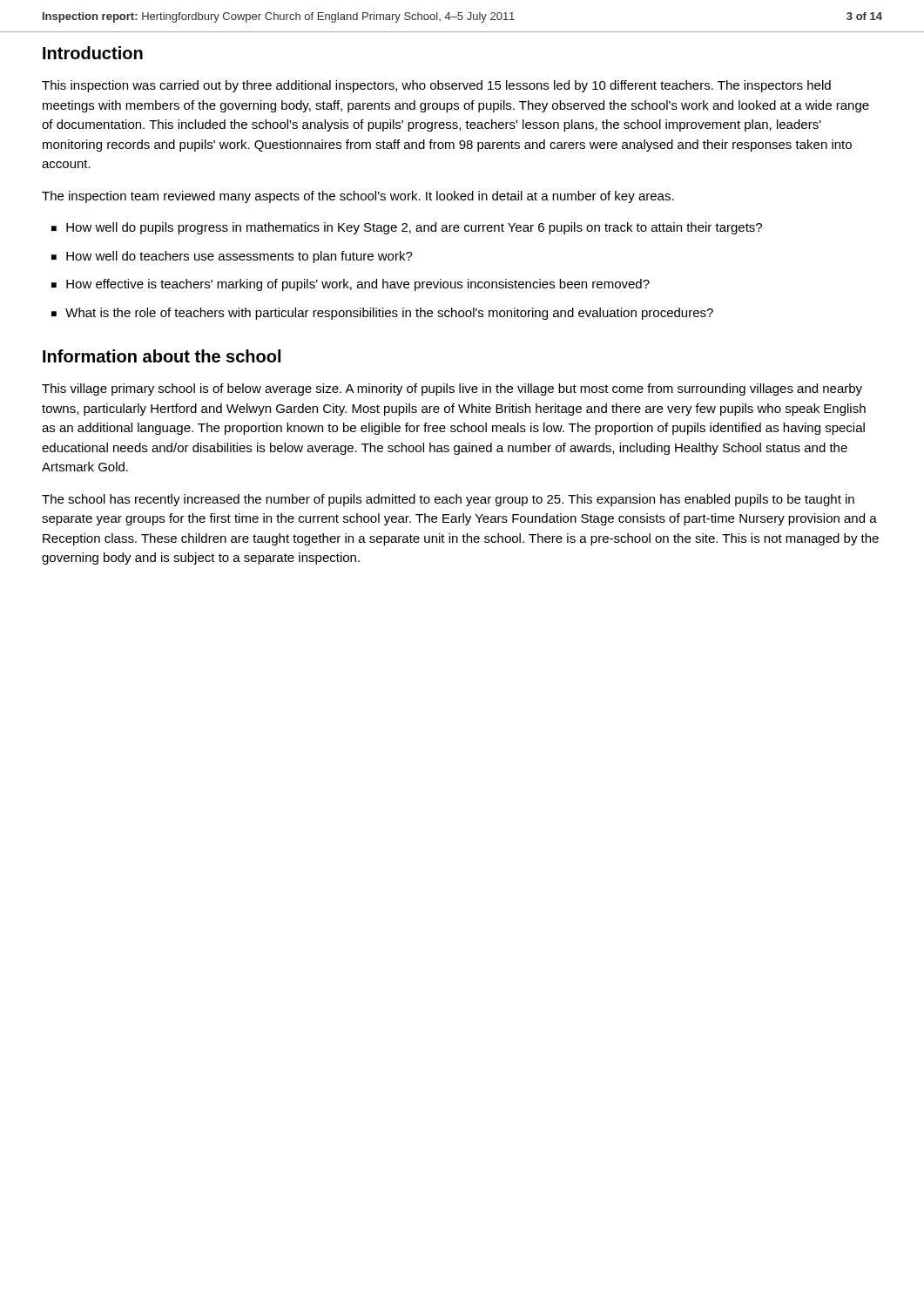
Task: Locate the text starting "The school has recently increased the"
Action: [462, 528]
